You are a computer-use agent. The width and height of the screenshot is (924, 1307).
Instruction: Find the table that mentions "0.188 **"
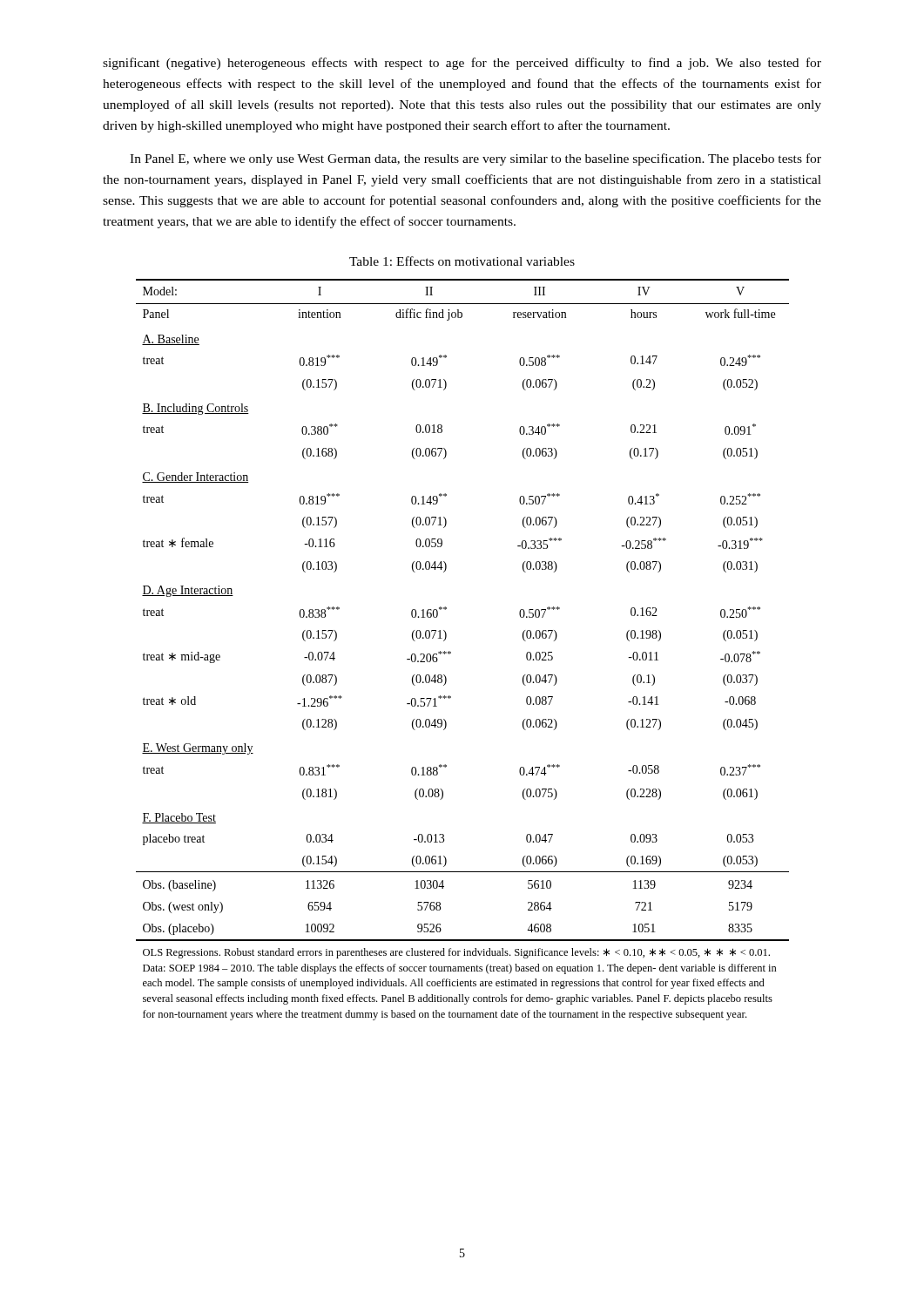click(x=462, y=652)
